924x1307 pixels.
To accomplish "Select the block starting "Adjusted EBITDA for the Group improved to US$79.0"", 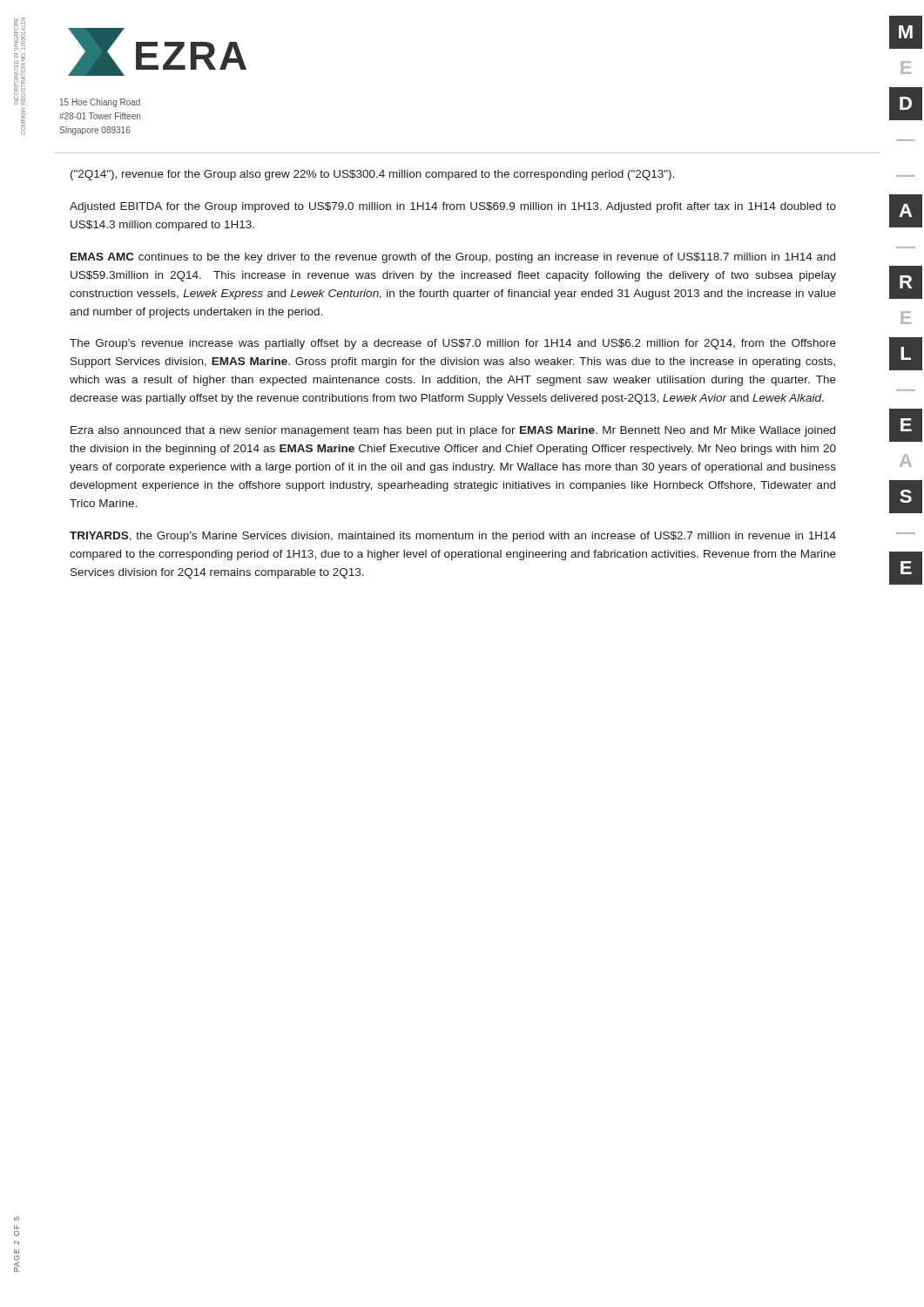I will (453, 216).
